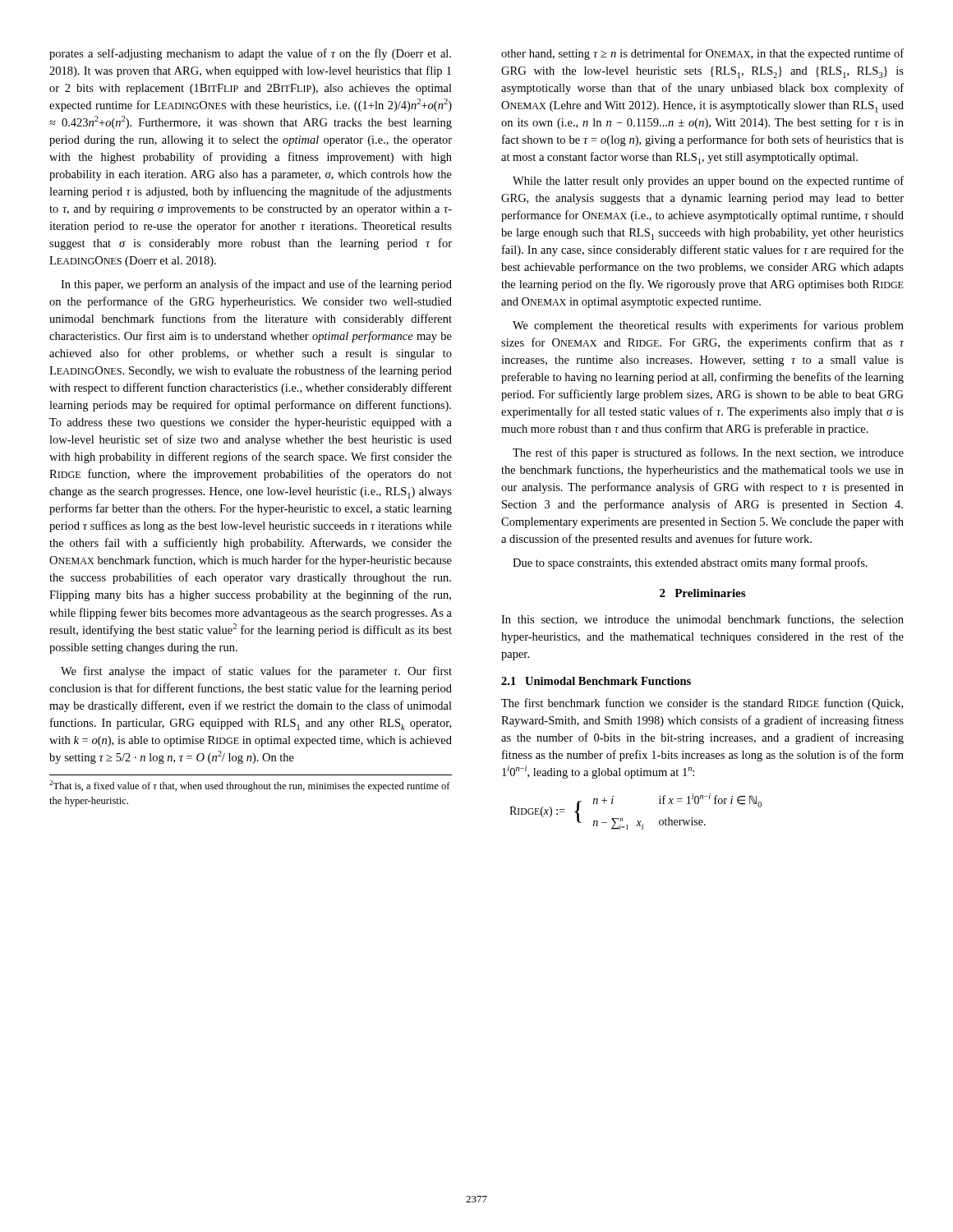Click on the text block with the text "Due to space constraints, this extended"
This screenshot has width=953, height=1232.
click(702, 563)
